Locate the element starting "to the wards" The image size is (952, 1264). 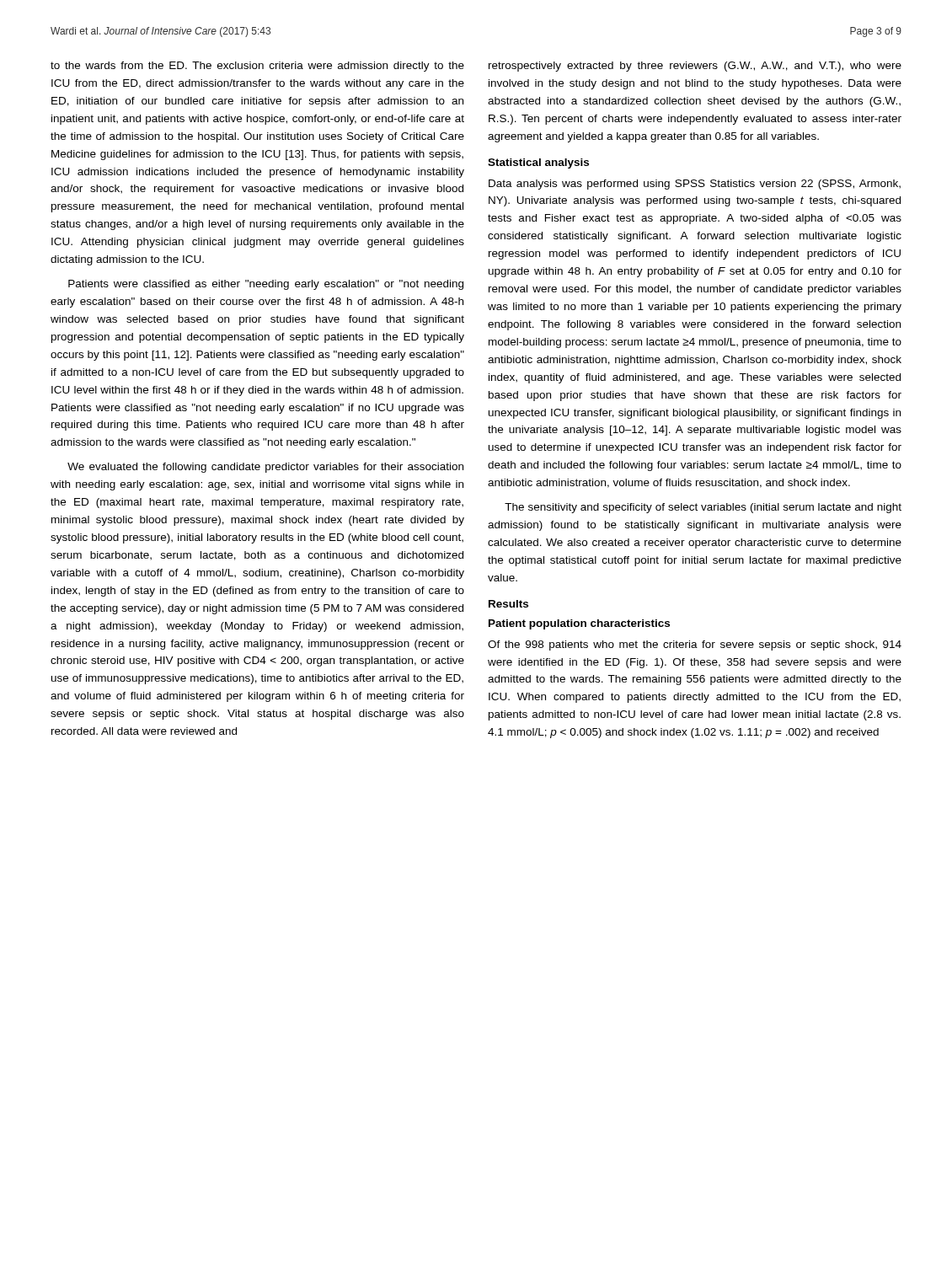(x=257, y=163)
